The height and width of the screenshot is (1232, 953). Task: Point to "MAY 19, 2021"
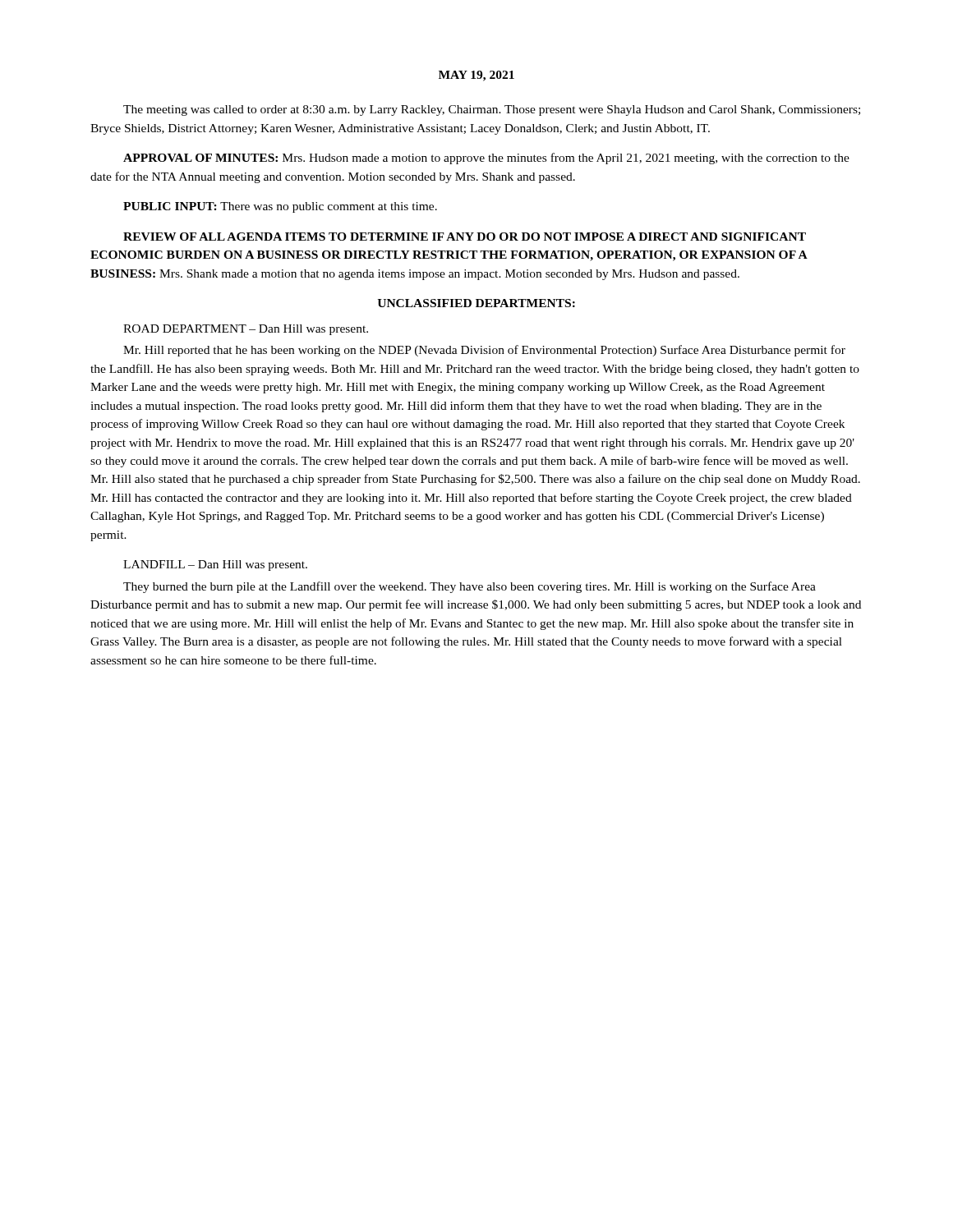point(476,74)
